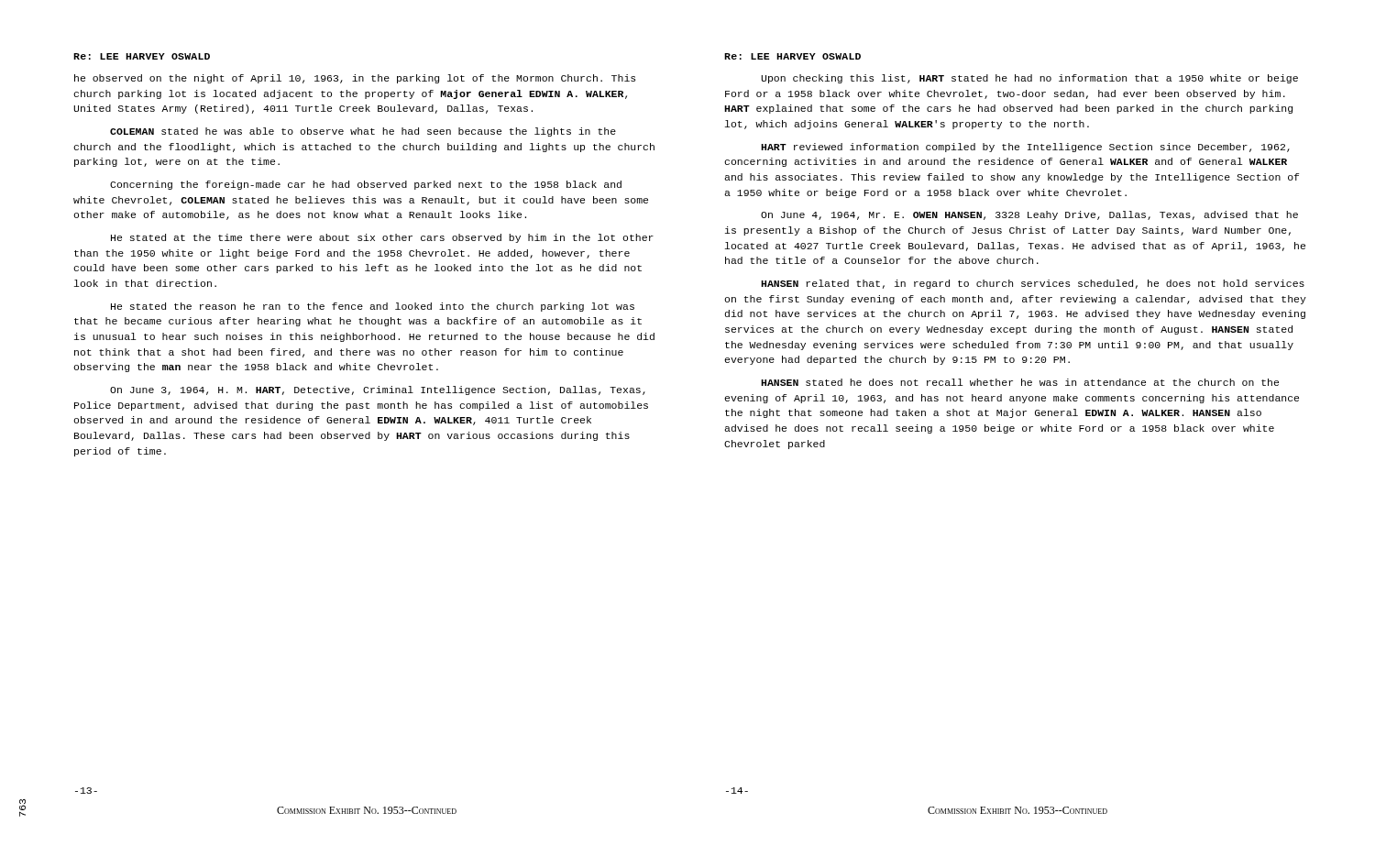Locate the passage starting "He stated the reason he ran to the"
Image resolution: width=1375 pixels, height=868 pixels.
364,337
